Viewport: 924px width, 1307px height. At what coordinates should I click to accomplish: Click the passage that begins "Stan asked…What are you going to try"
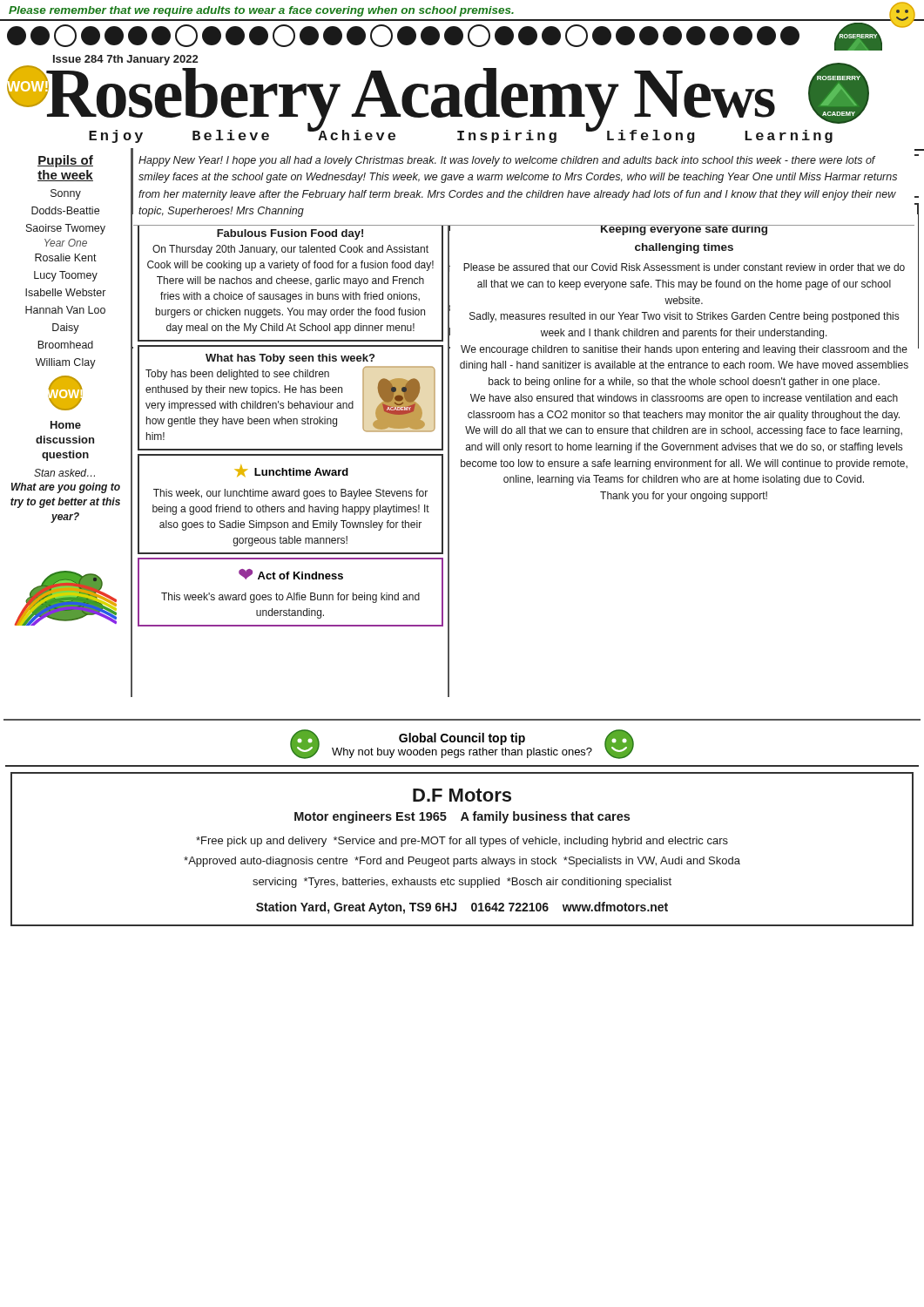(65, 495)
